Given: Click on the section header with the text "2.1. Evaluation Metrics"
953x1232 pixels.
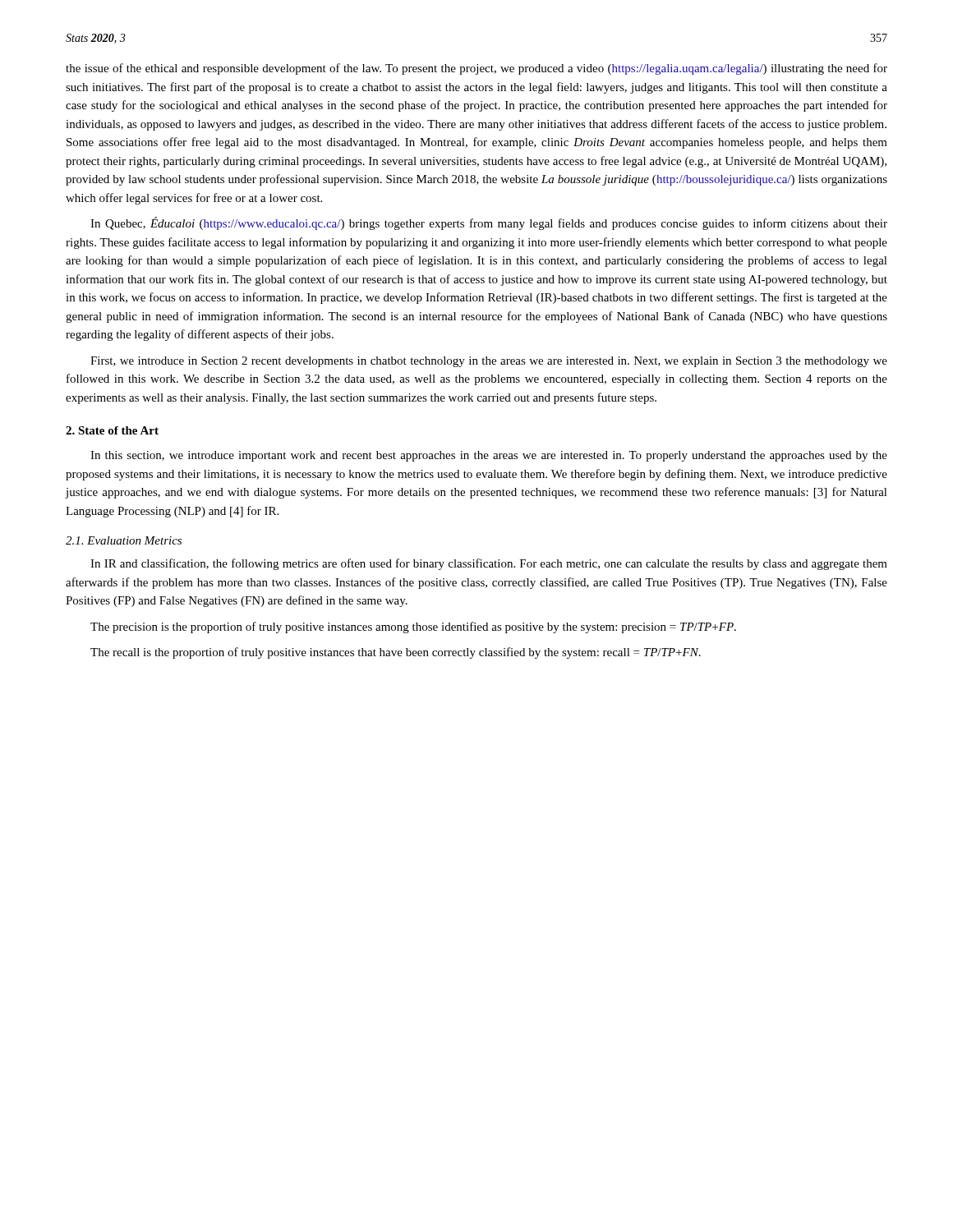Looking at the screenshot, I should pyautogui.click(x=124, y=540).
